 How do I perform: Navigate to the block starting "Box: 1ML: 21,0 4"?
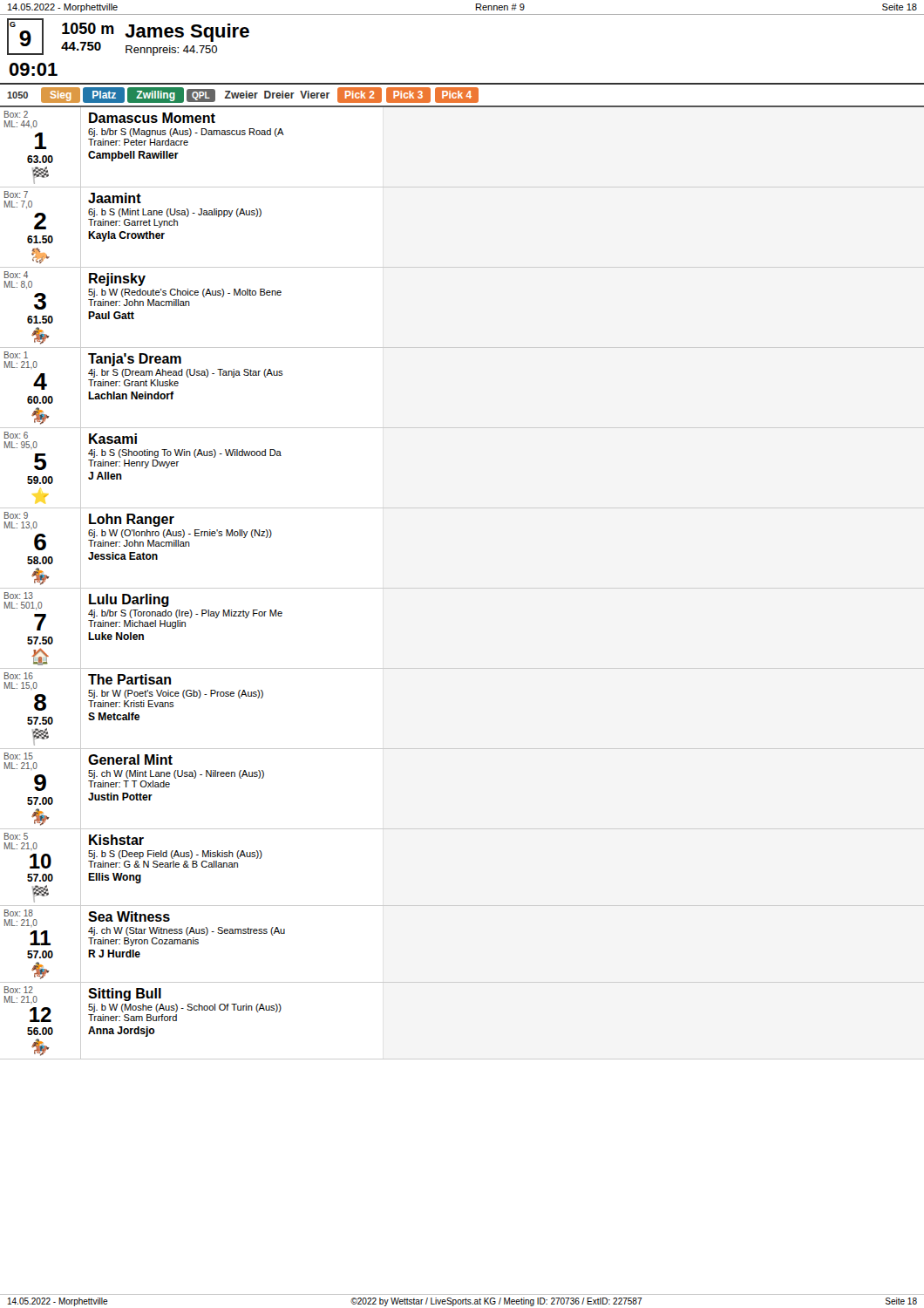click(x=143, y=371)
